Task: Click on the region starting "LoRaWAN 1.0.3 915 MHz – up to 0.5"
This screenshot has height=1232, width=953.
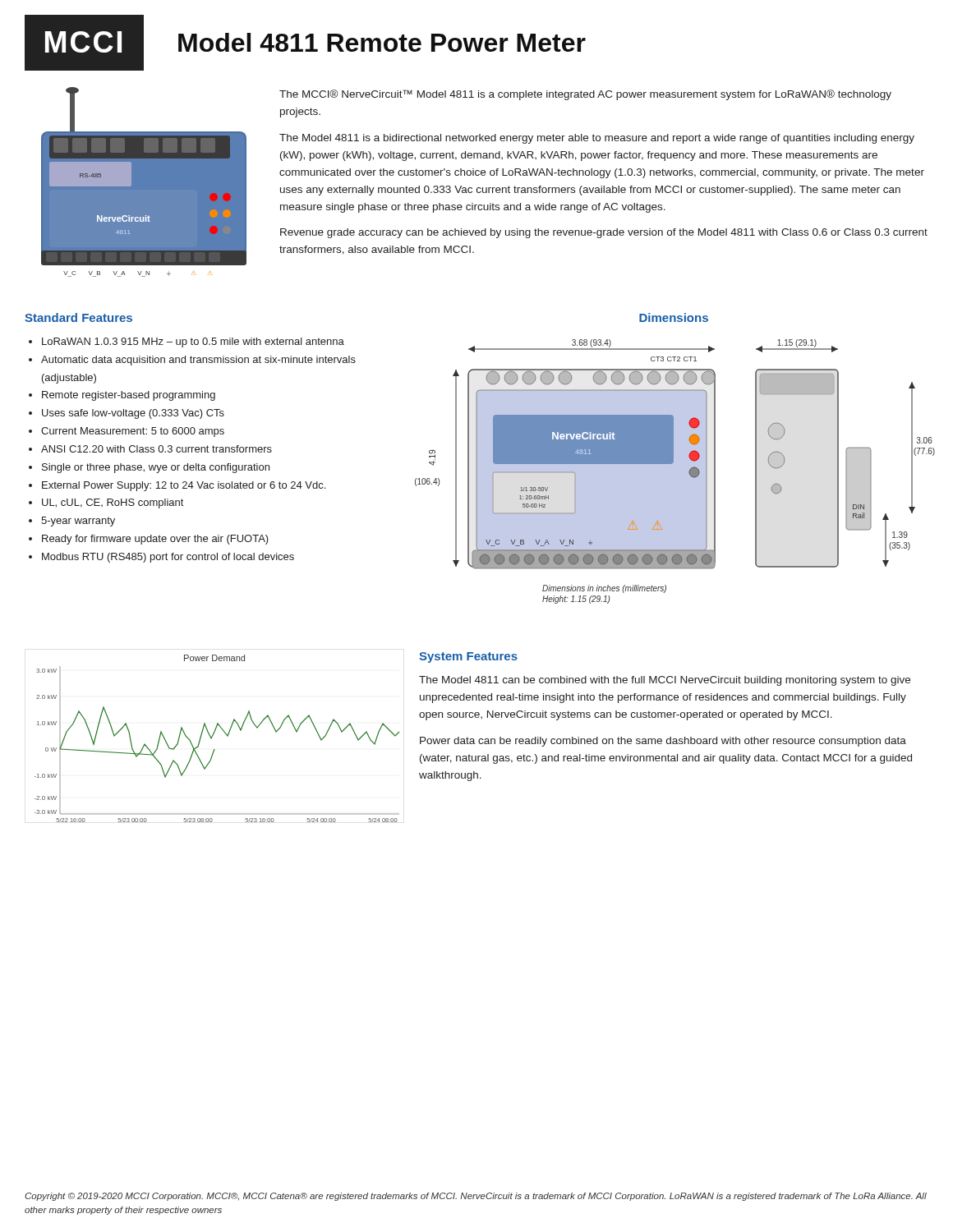Action: point(193,341)
